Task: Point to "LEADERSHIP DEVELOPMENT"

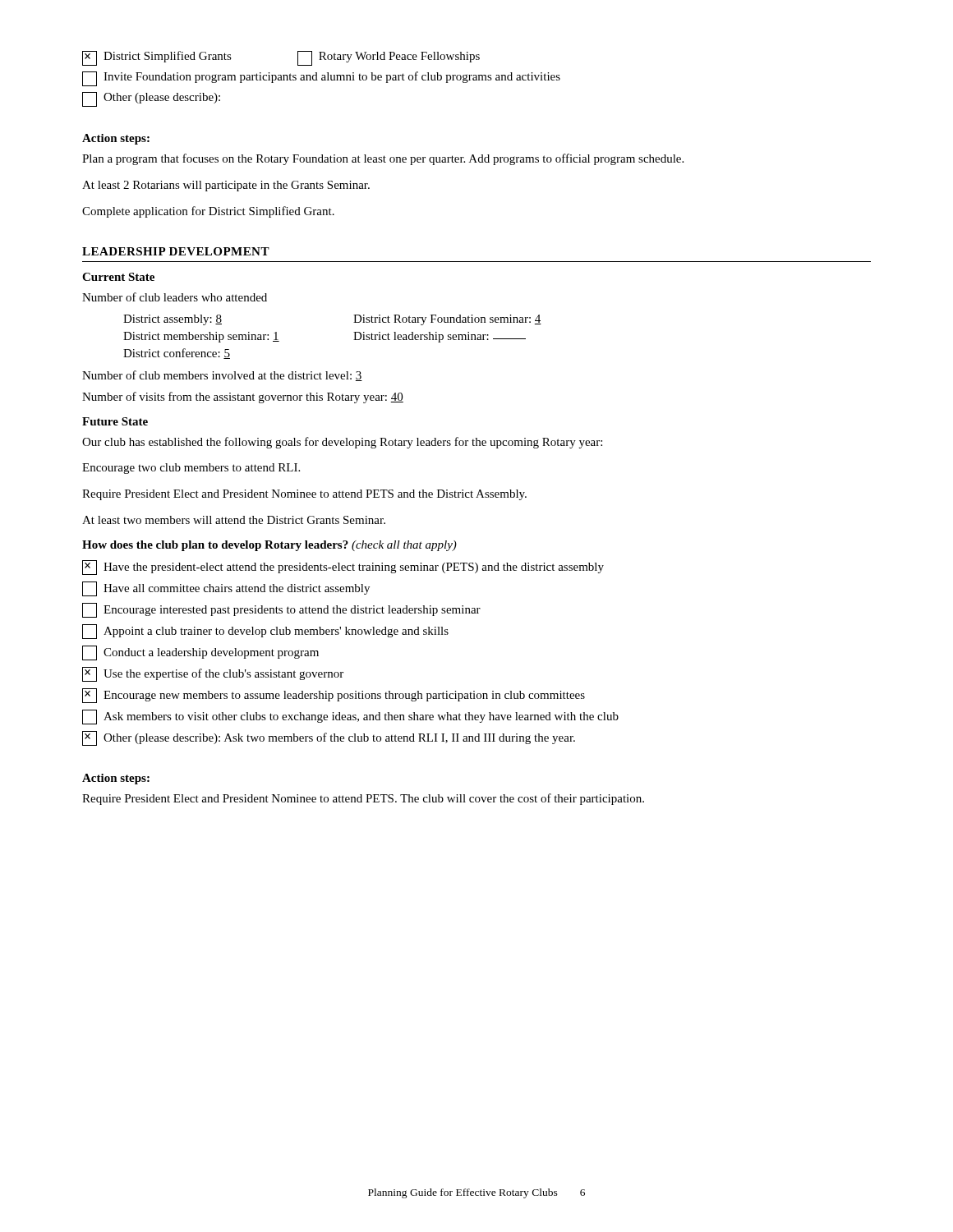Action: [x=176, y=252]
